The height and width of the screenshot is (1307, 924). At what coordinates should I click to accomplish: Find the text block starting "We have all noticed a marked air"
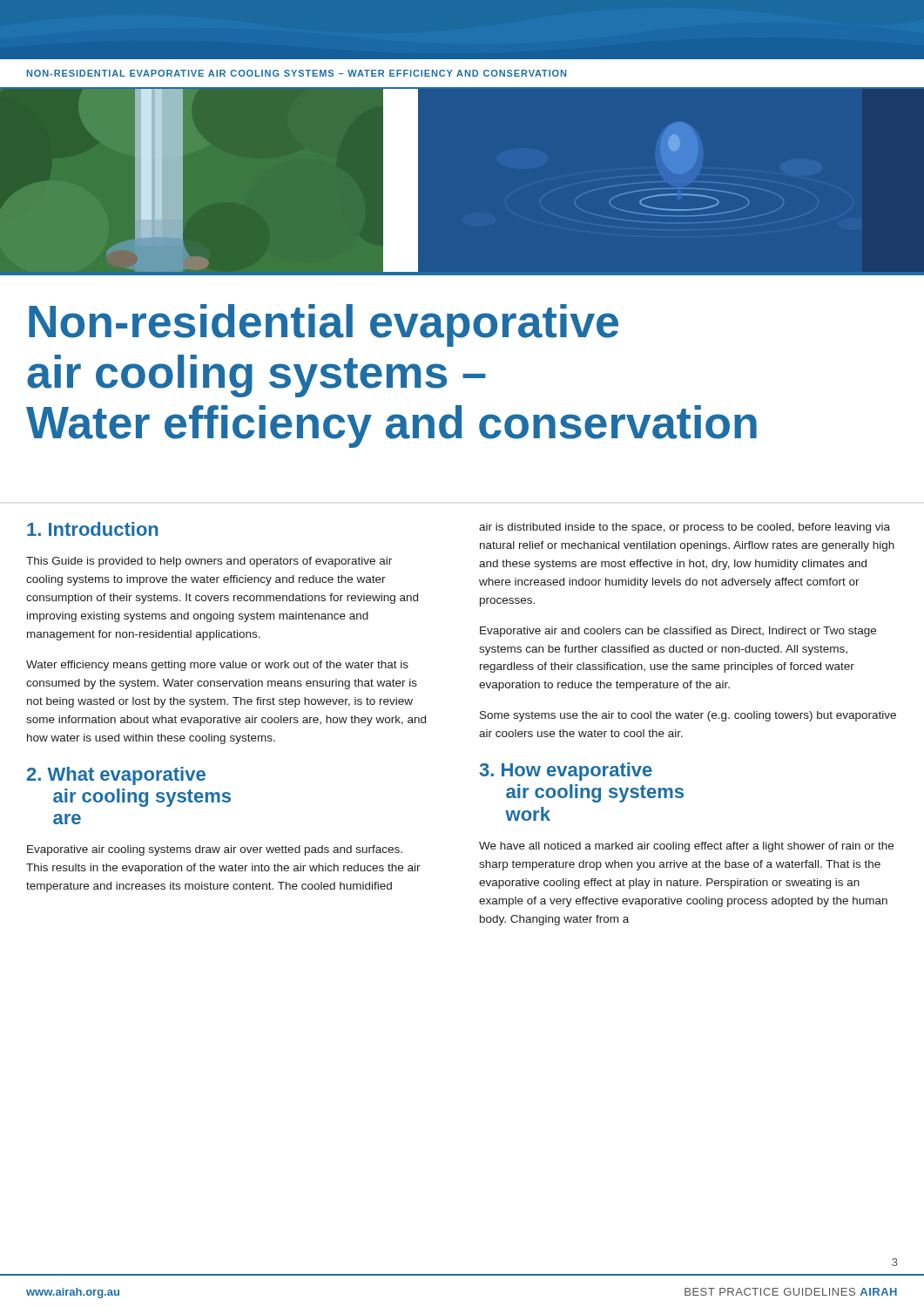688,883
